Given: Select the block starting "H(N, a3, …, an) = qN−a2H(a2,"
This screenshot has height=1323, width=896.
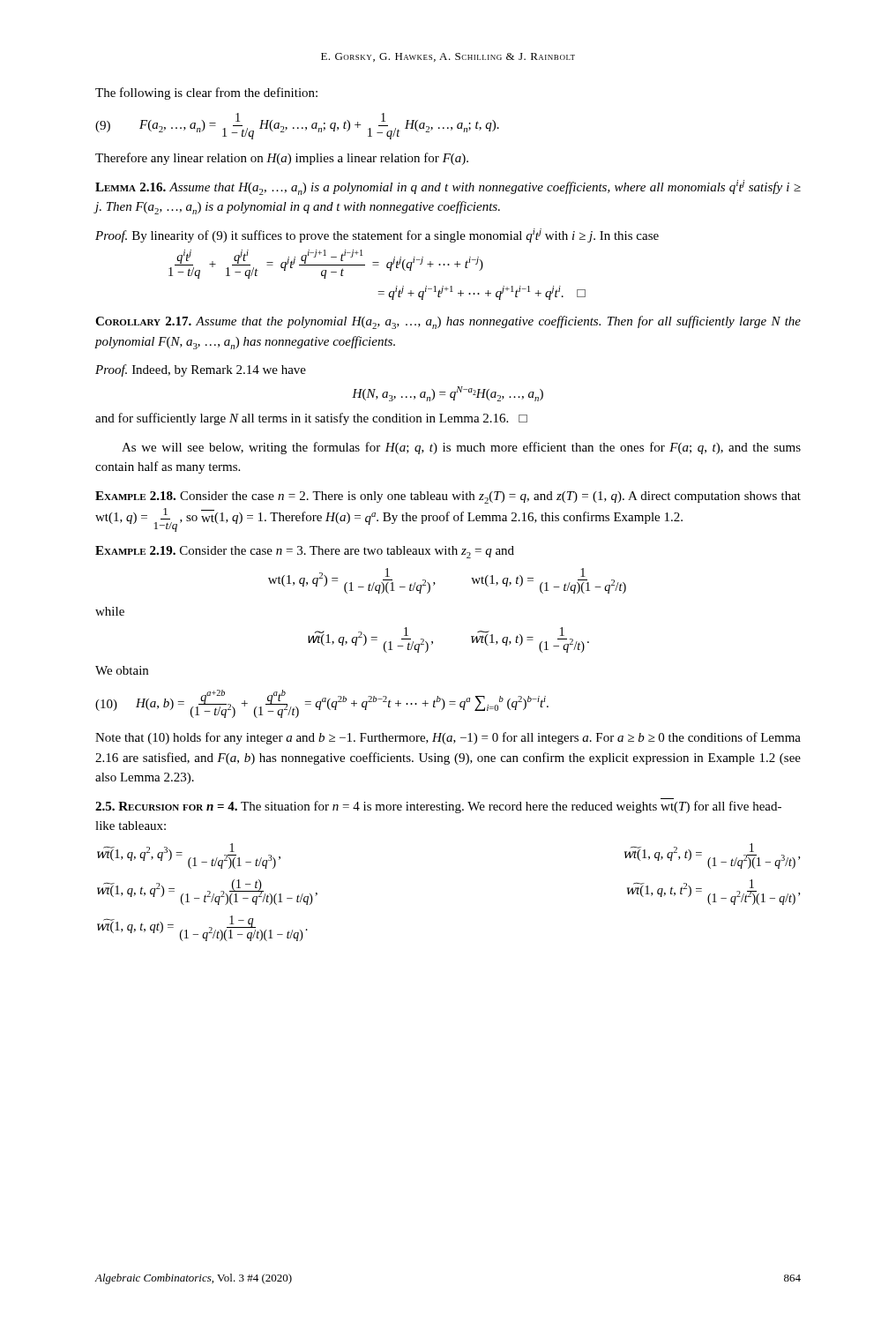Looking at the screenshot, I should [x=448, y=393].
